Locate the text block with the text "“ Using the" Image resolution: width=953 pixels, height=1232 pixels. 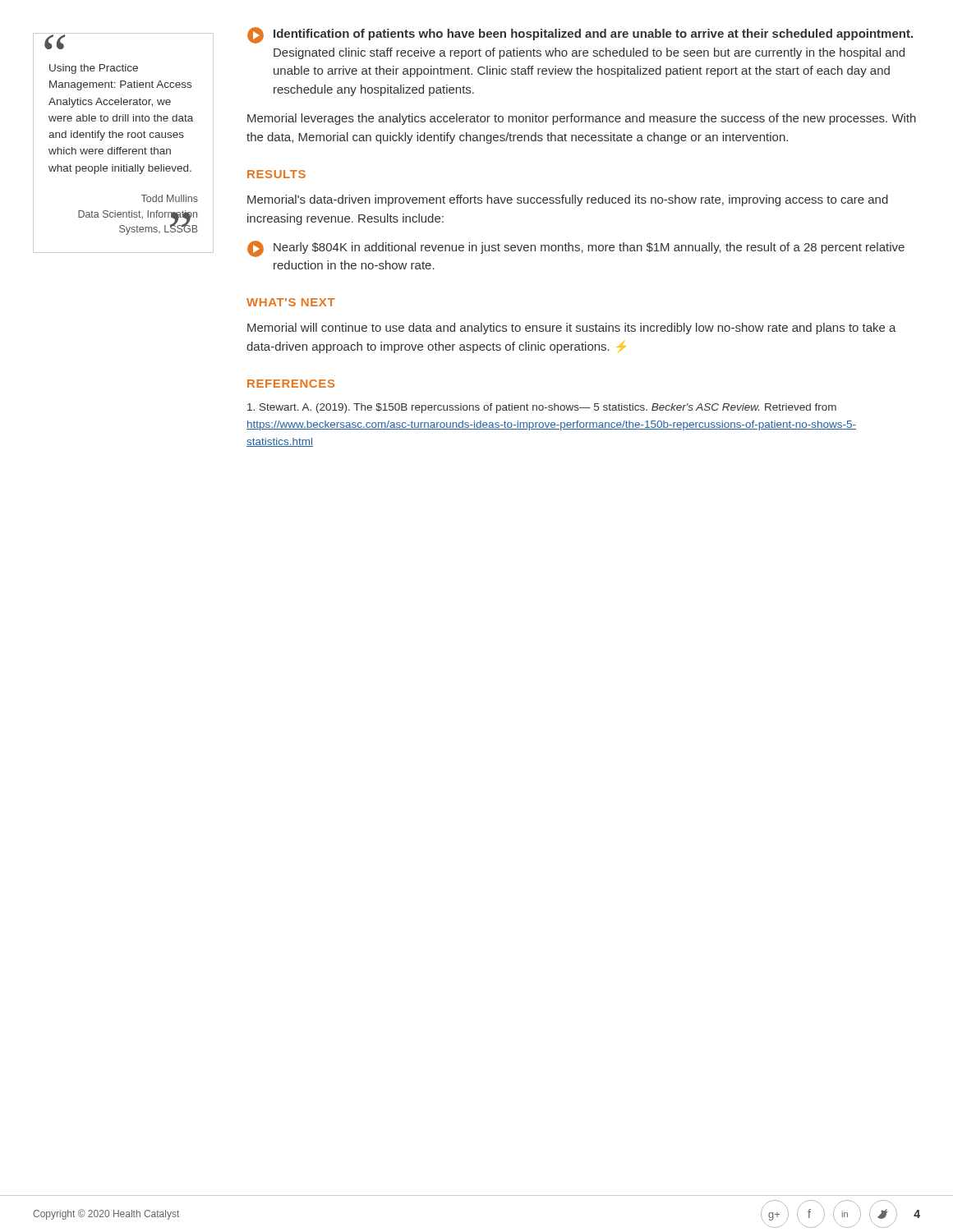point(120,143)
